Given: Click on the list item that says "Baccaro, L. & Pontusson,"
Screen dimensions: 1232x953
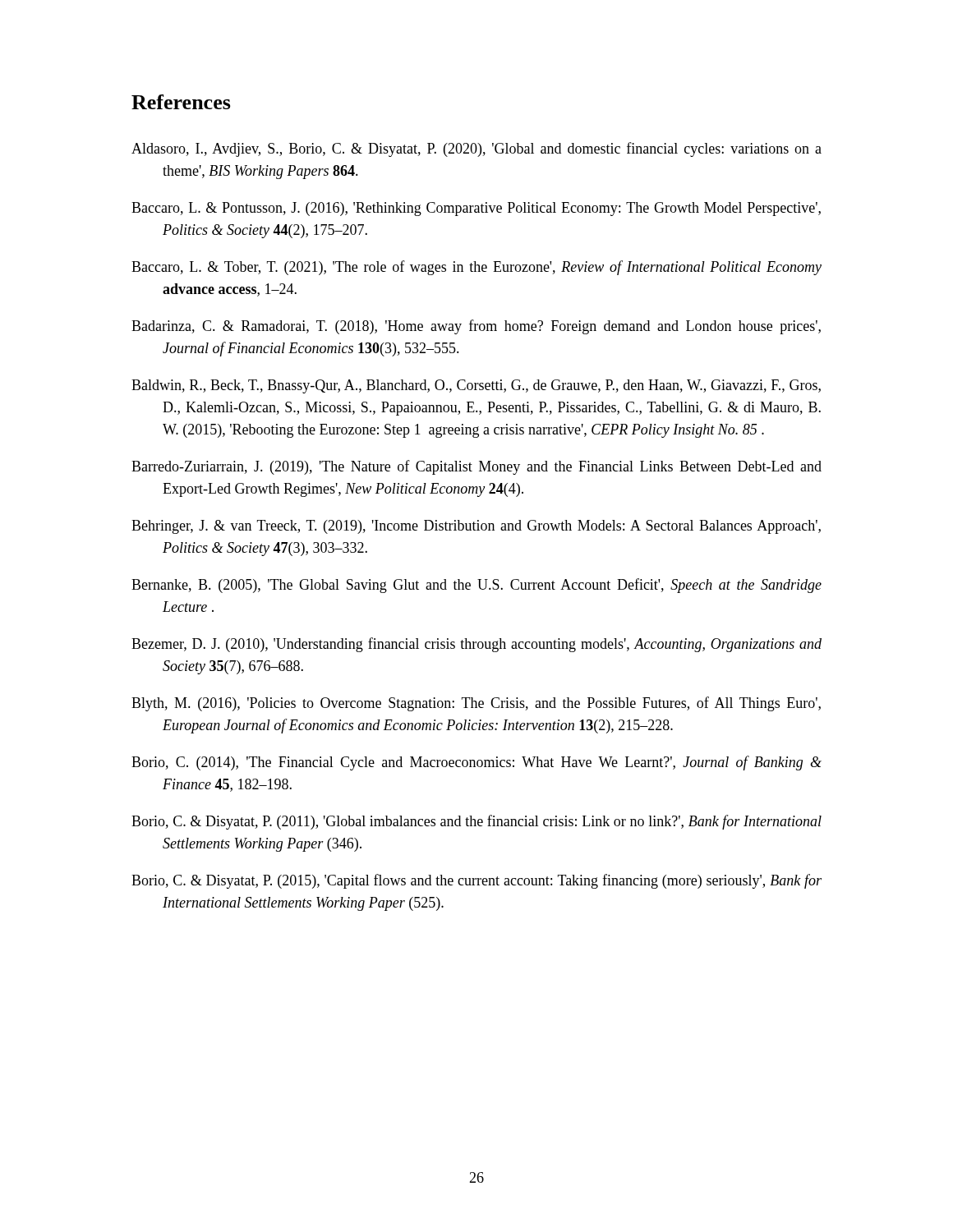Looking at the screenshot, I should click(x=476, y=219).
